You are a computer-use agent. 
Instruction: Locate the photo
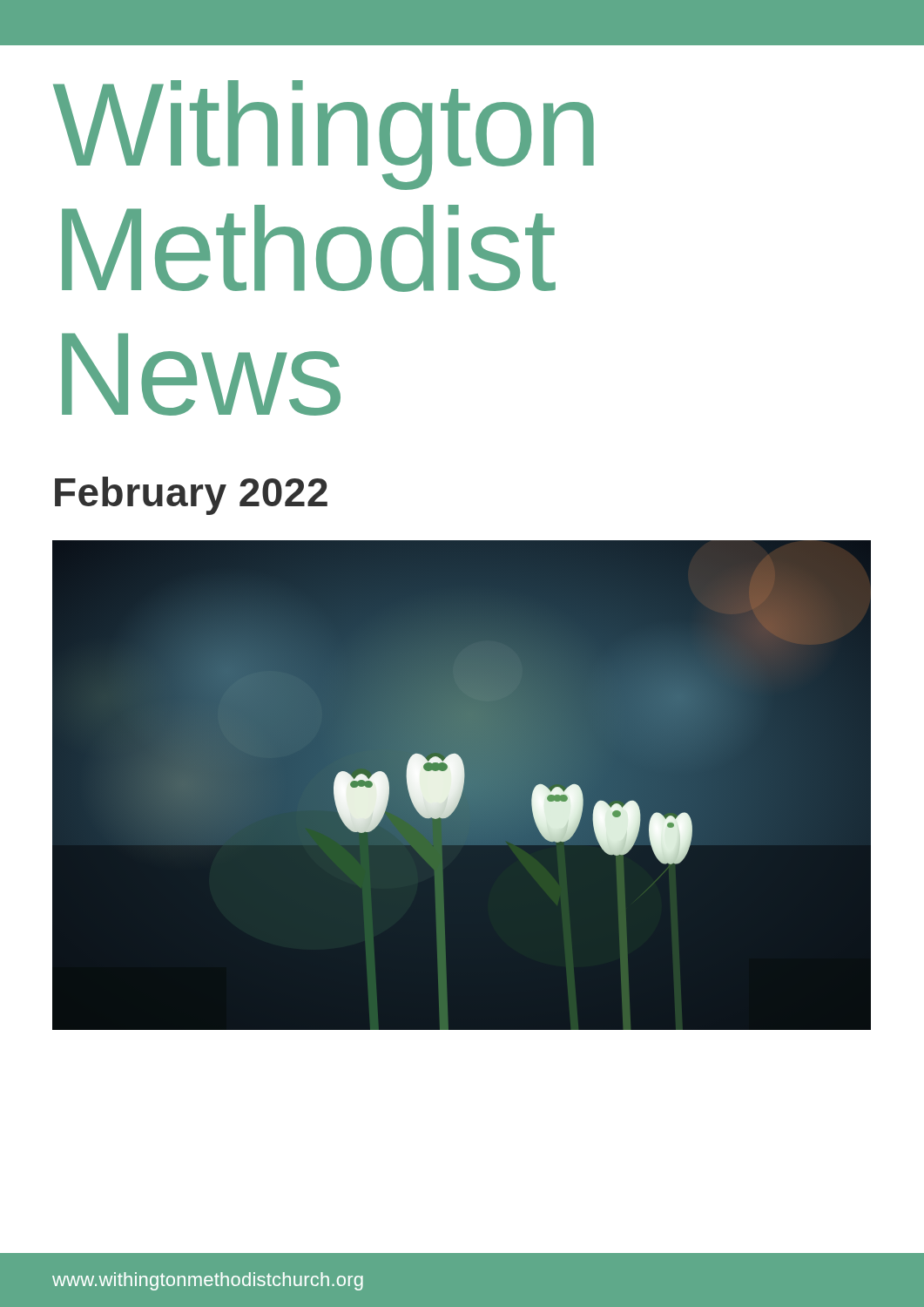[x=462, y=785]
